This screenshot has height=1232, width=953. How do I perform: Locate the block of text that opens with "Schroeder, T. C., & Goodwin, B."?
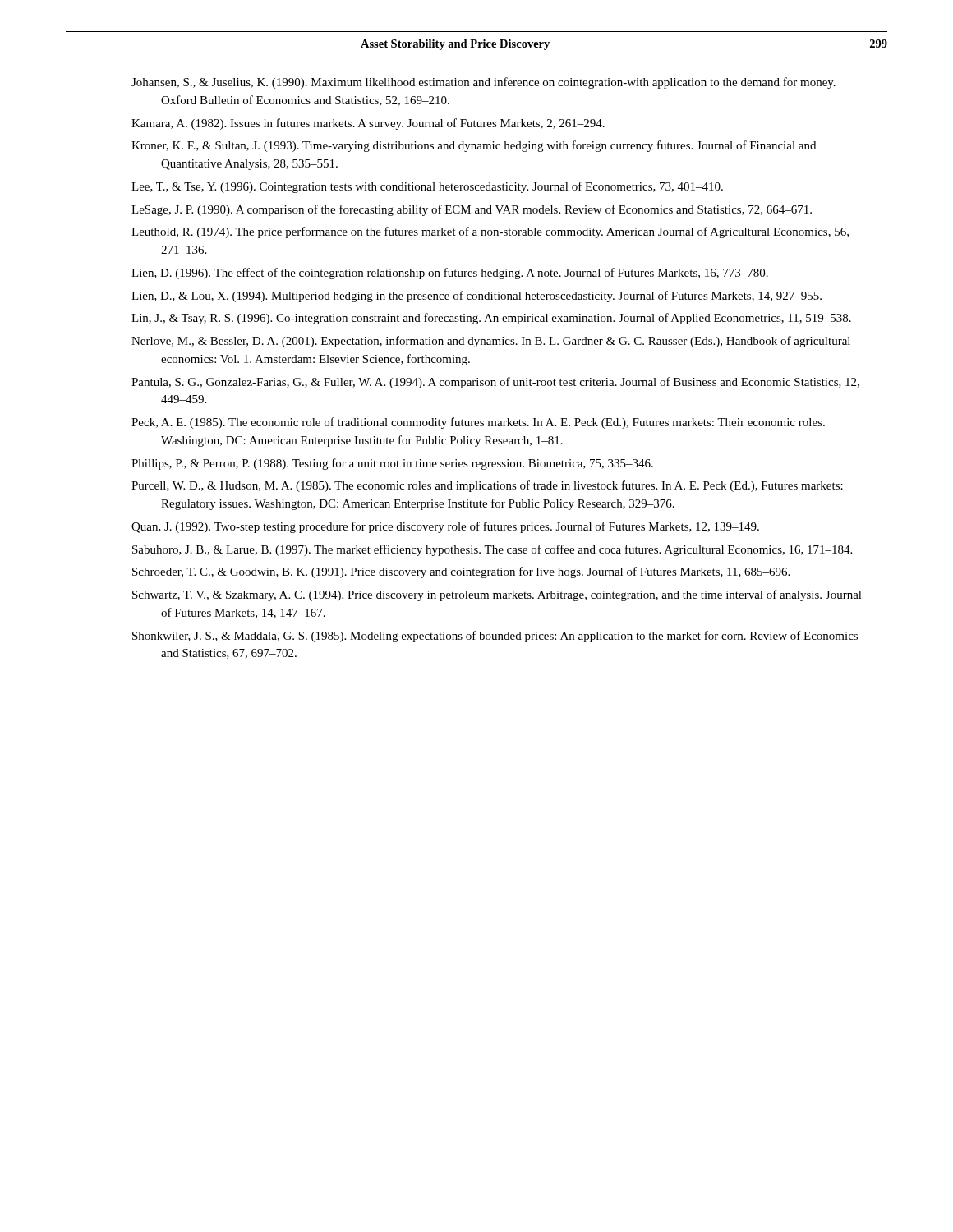point(461,572)
